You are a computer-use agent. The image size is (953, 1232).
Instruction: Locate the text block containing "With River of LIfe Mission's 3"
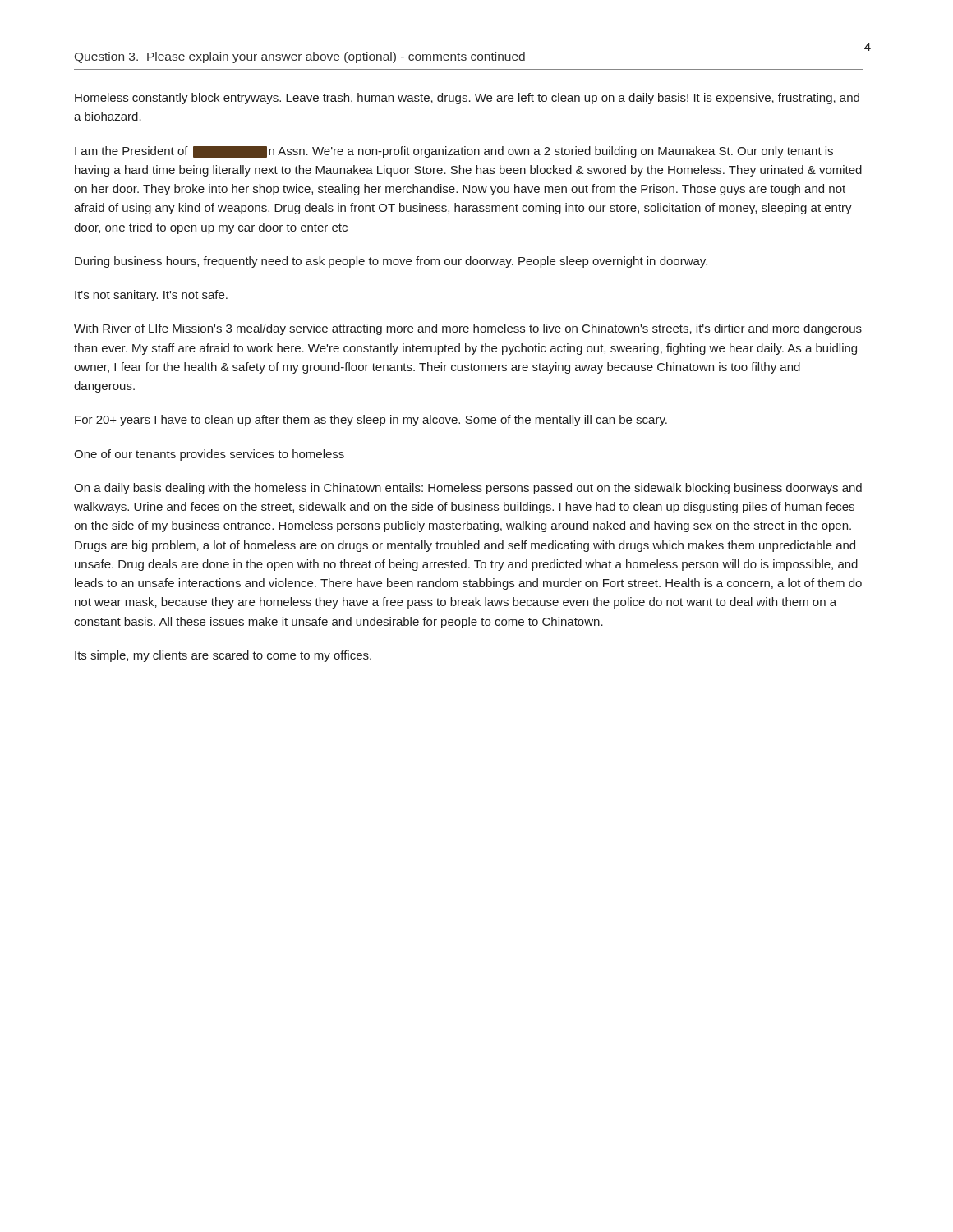click(x=468, y=357)
